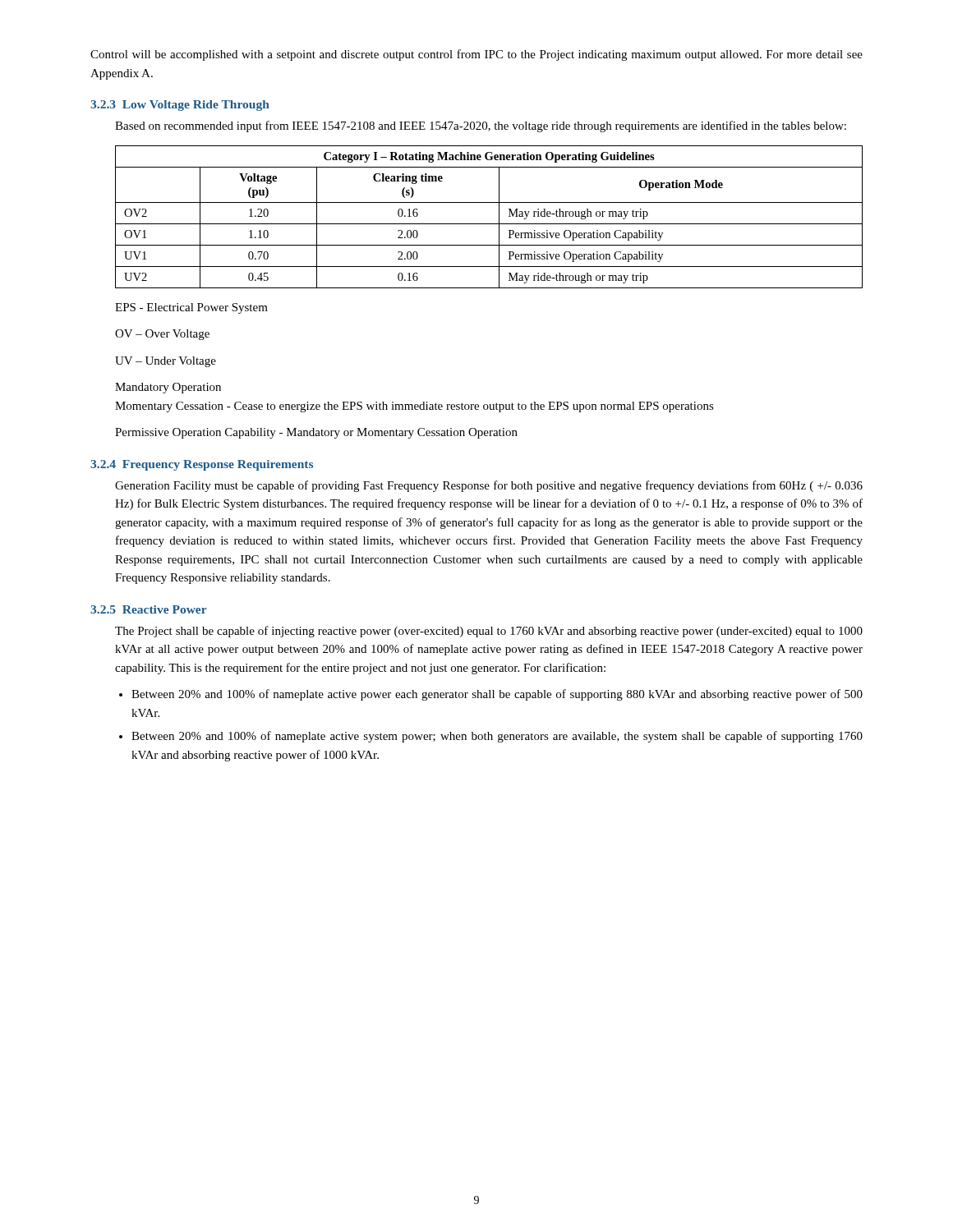
Task: Find the table that mentions "May ride-through or may"
Action: (x=489, y=216)
